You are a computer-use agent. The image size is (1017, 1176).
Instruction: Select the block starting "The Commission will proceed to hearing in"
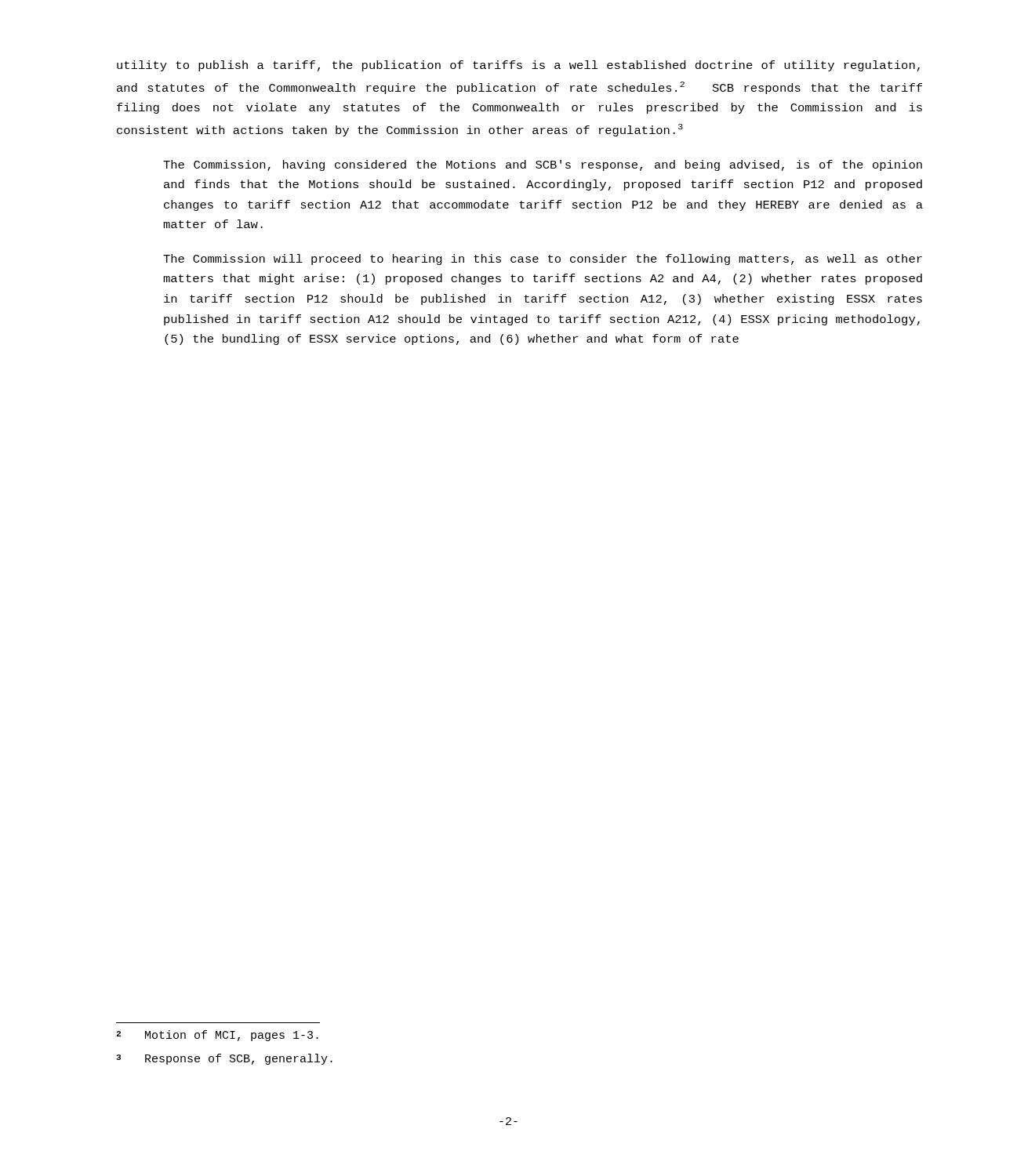(543, 299)
